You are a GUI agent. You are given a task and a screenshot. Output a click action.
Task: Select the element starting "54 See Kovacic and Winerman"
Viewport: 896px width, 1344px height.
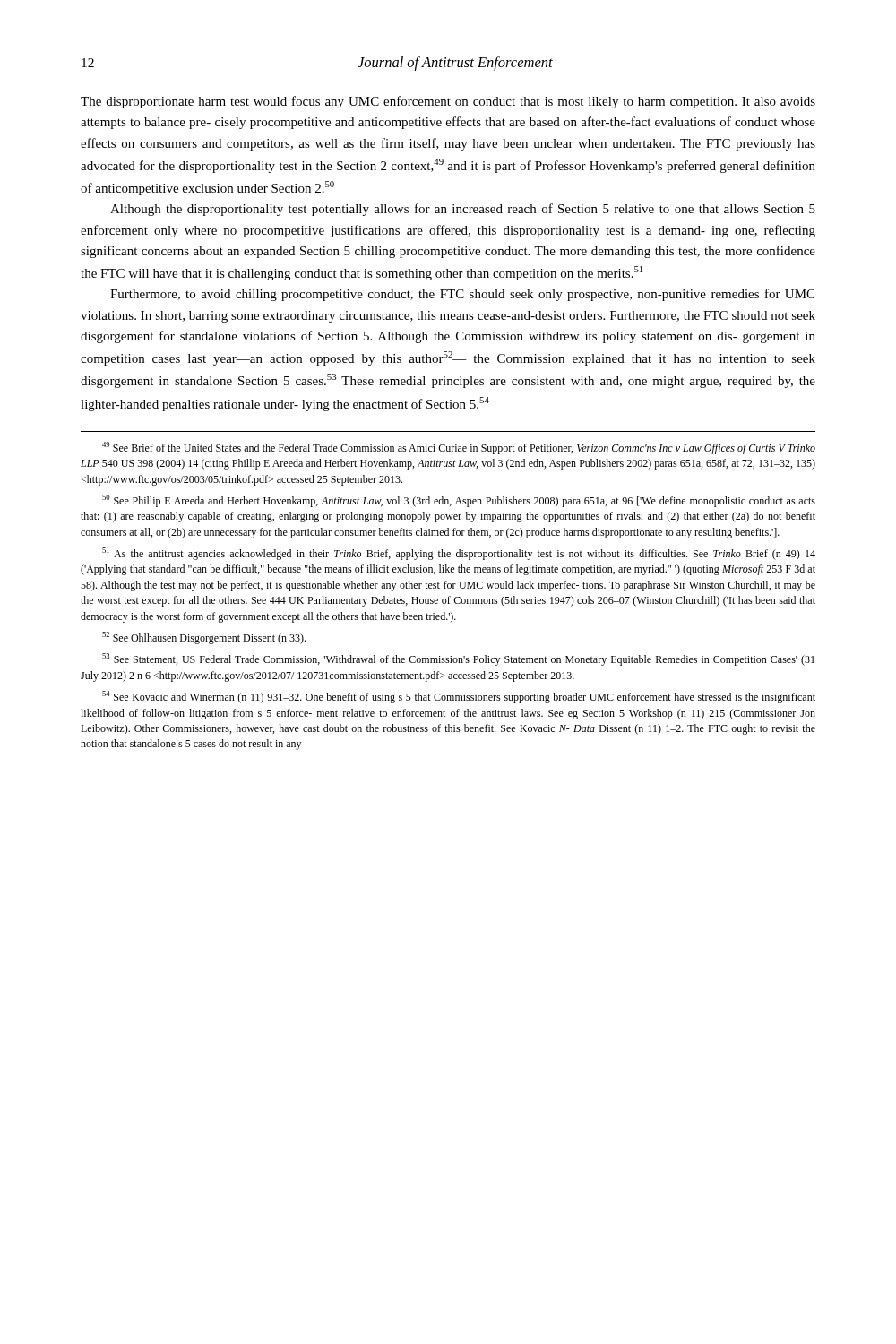pos(448,720)
